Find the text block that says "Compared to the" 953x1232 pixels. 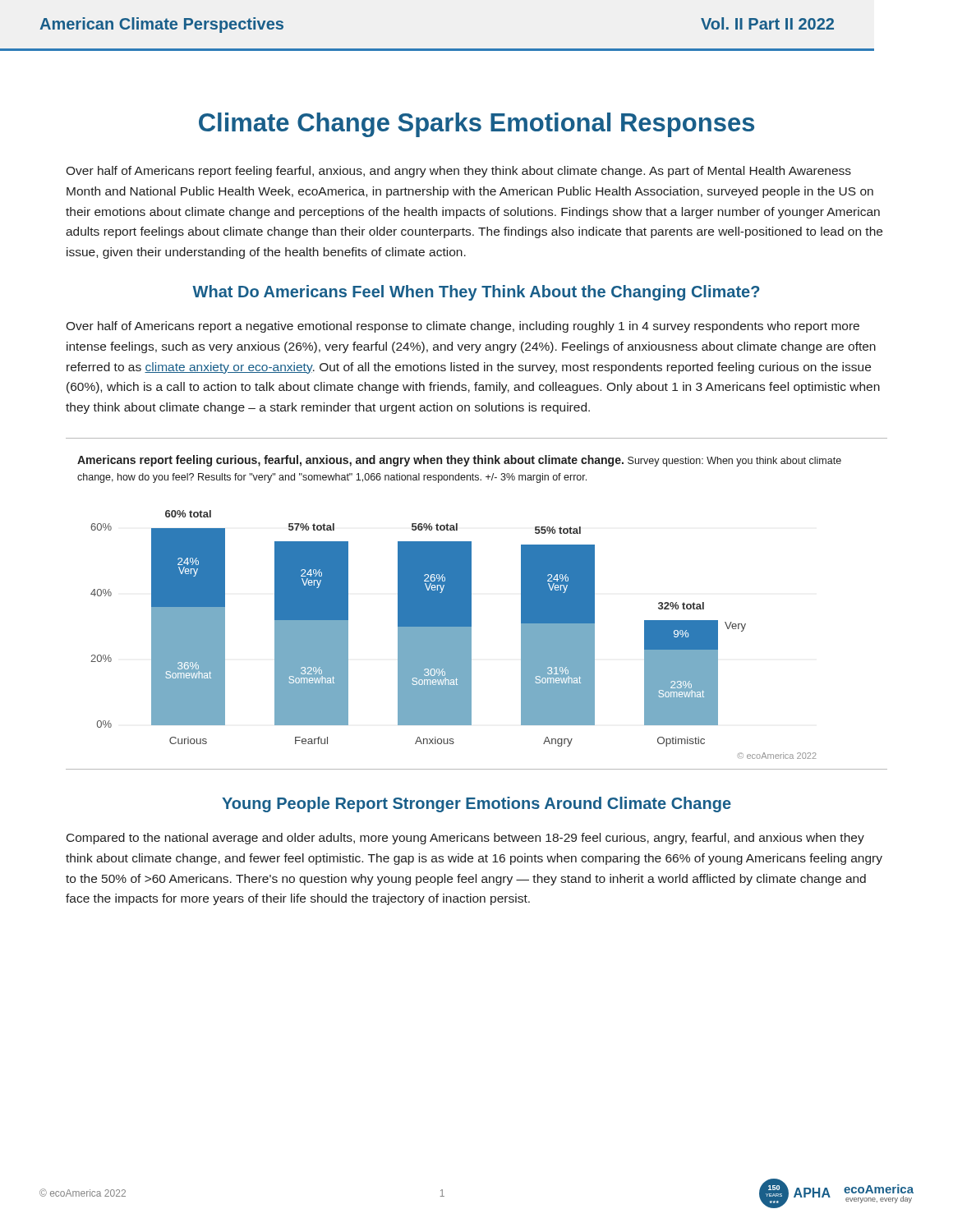point(474,868)
